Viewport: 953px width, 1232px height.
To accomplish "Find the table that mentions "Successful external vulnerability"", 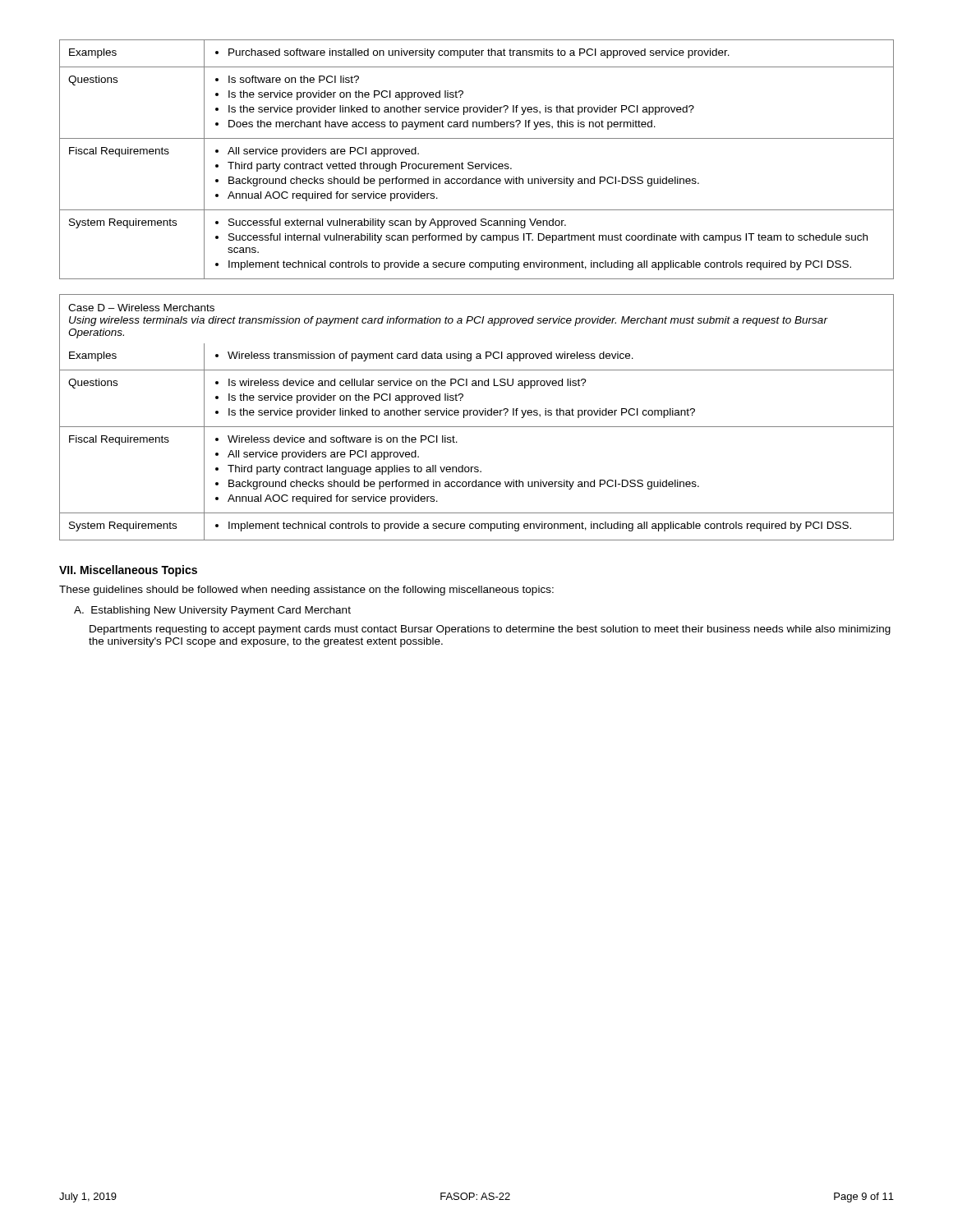I will point(476,159).
